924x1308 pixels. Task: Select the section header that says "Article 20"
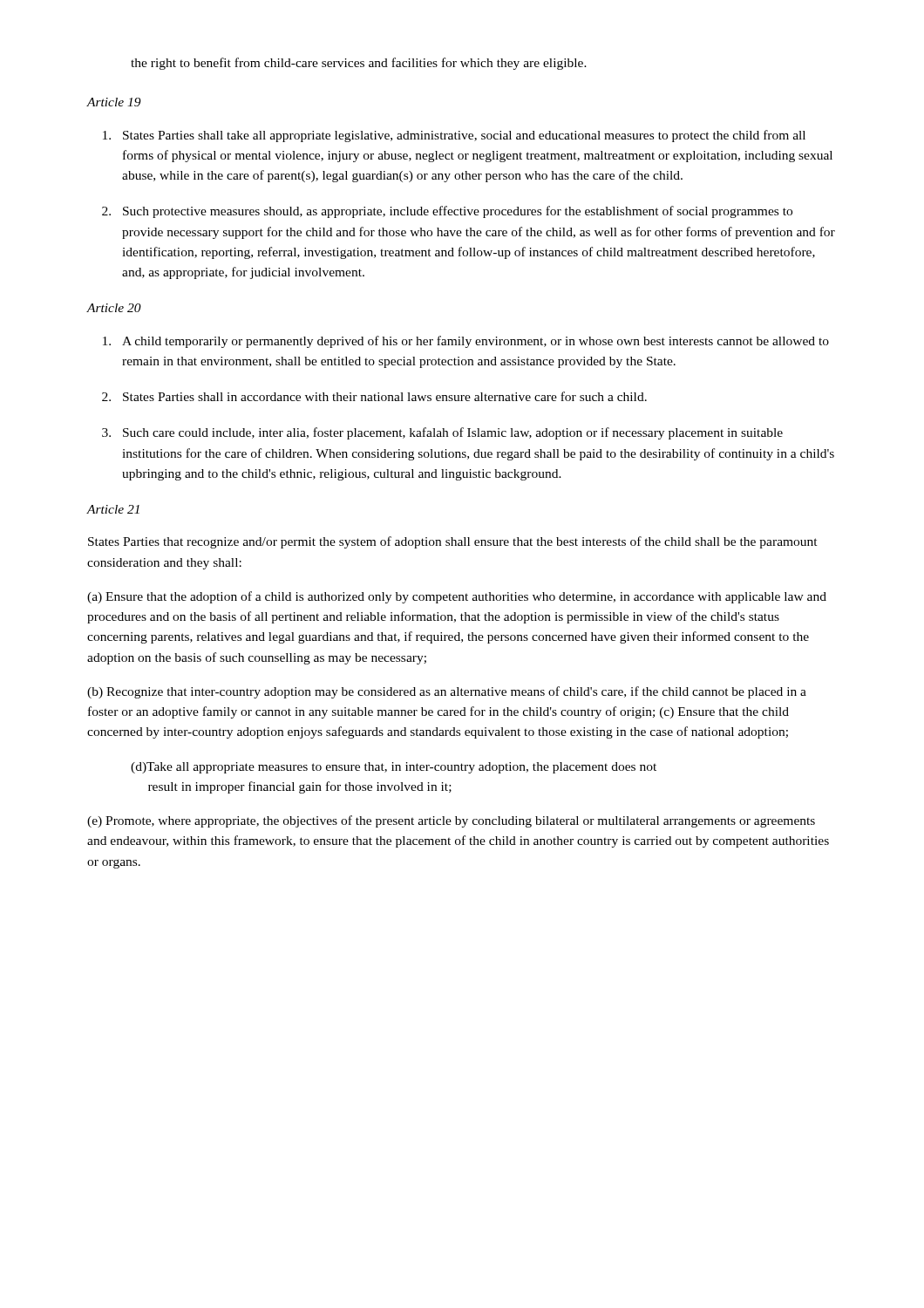[114, 308]
